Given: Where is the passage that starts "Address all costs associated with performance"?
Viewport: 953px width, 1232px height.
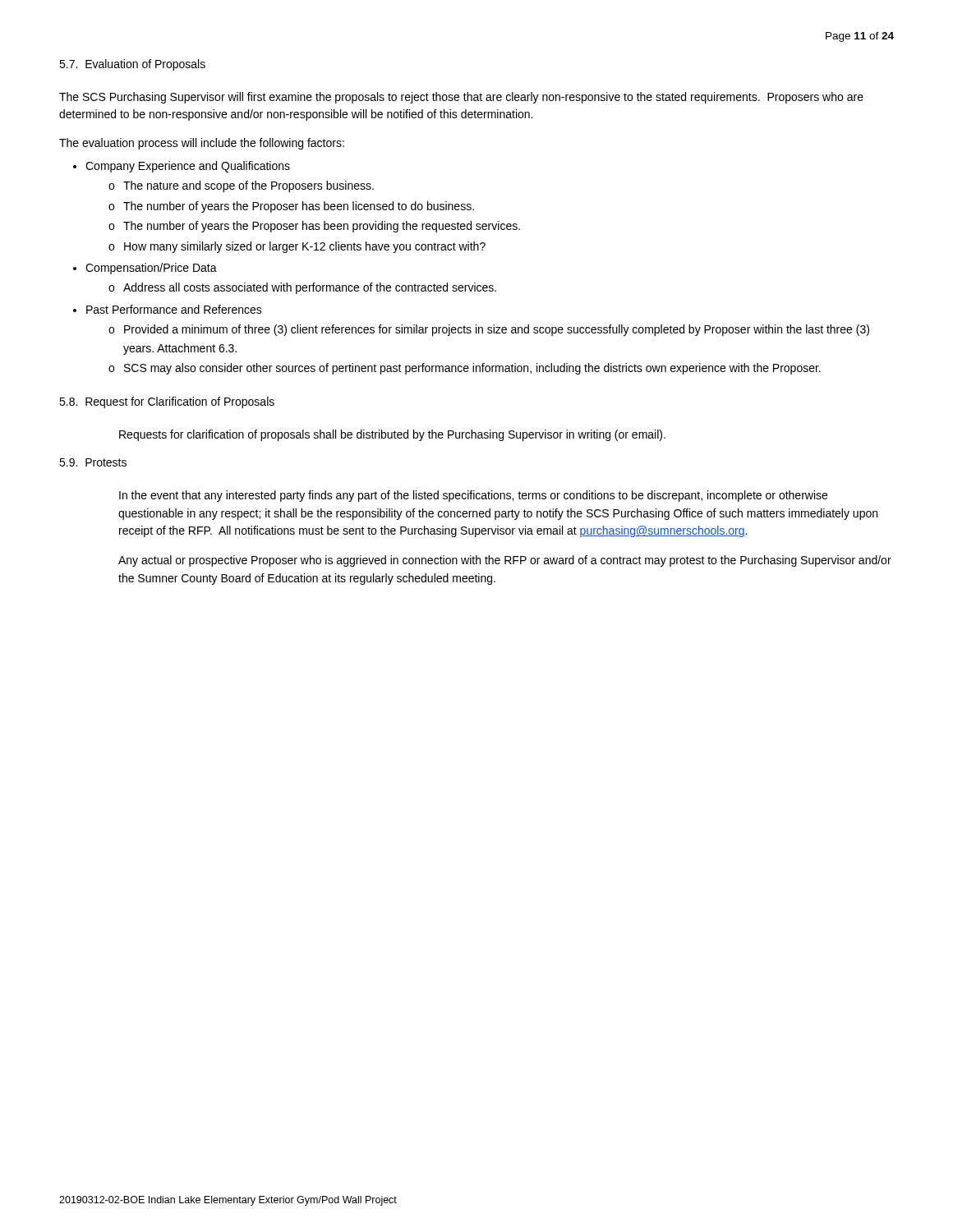Looking at the screenshot, I should click(x=310, y=288).
